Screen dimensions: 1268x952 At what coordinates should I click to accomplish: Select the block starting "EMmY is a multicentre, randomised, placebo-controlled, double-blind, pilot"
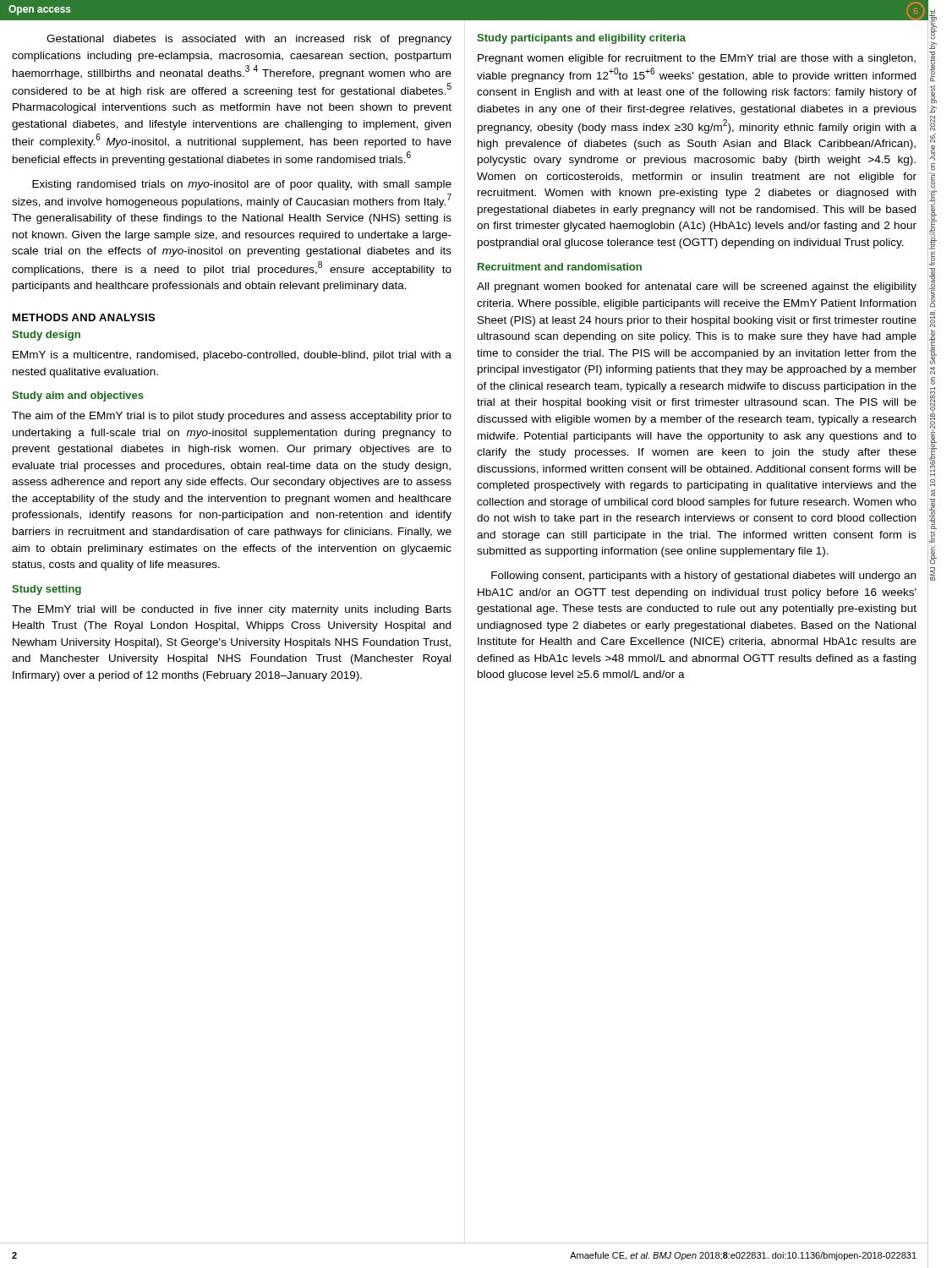(232, 363)
